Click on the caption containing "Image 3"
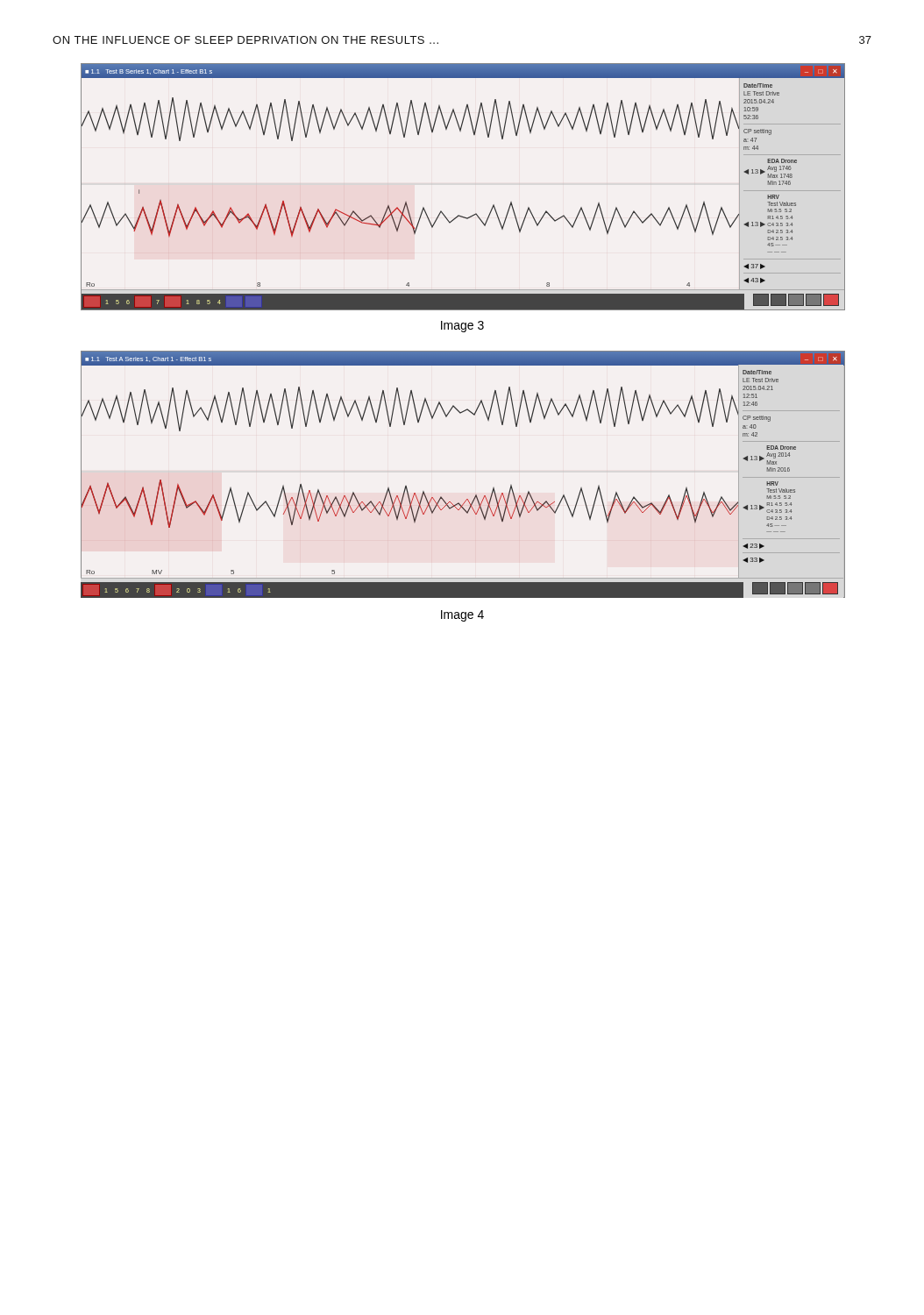 462,325
